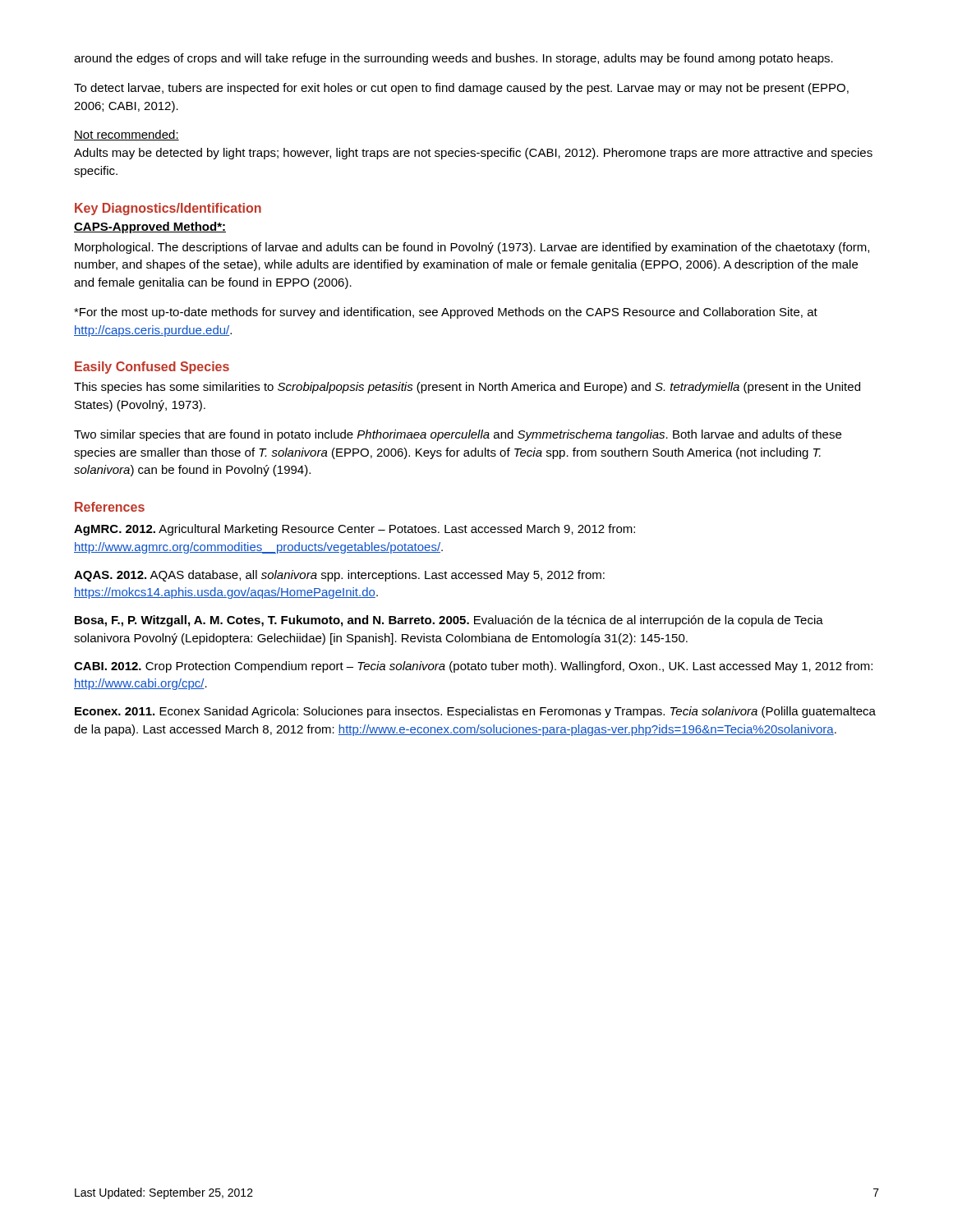
Task: Click on the element starting "AQAS. 2012. AQAS database, all solanivora"
Action: pos(476,583)
